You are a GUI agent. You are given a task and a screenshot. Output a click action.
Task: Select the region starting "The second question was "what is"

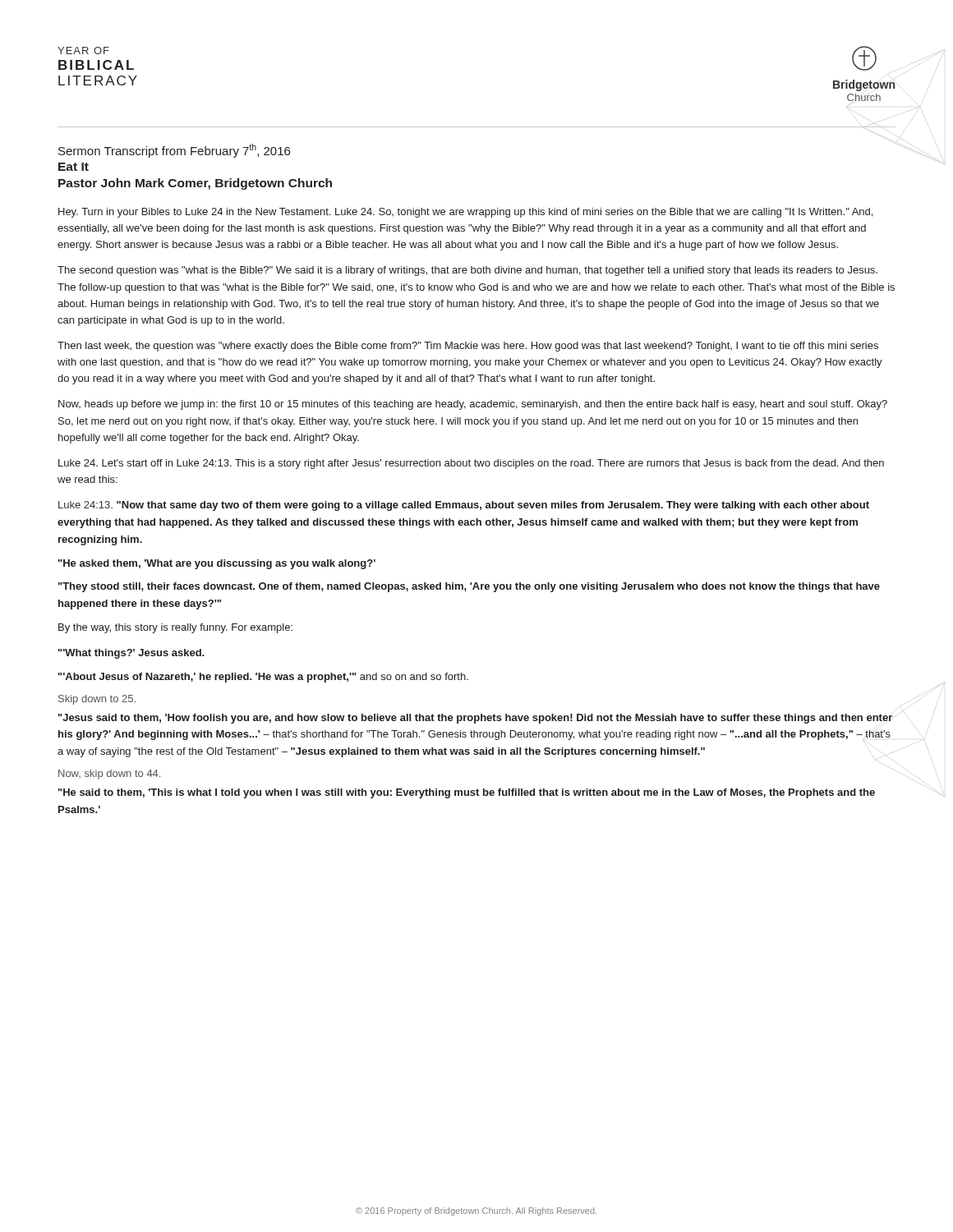(x=476, y=295)
